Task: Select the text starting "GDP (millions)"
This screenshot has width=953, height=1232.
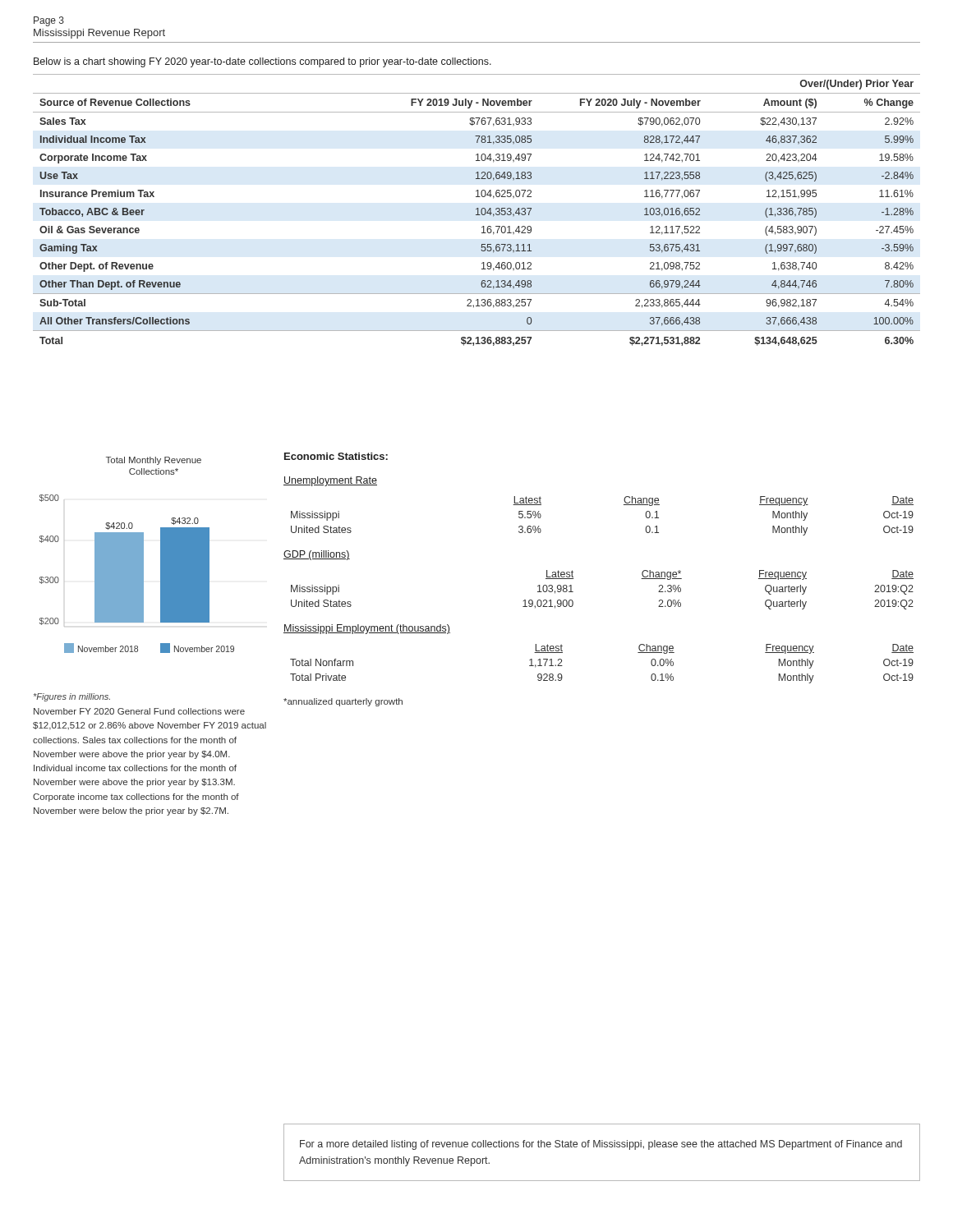Action: point(316,554)
